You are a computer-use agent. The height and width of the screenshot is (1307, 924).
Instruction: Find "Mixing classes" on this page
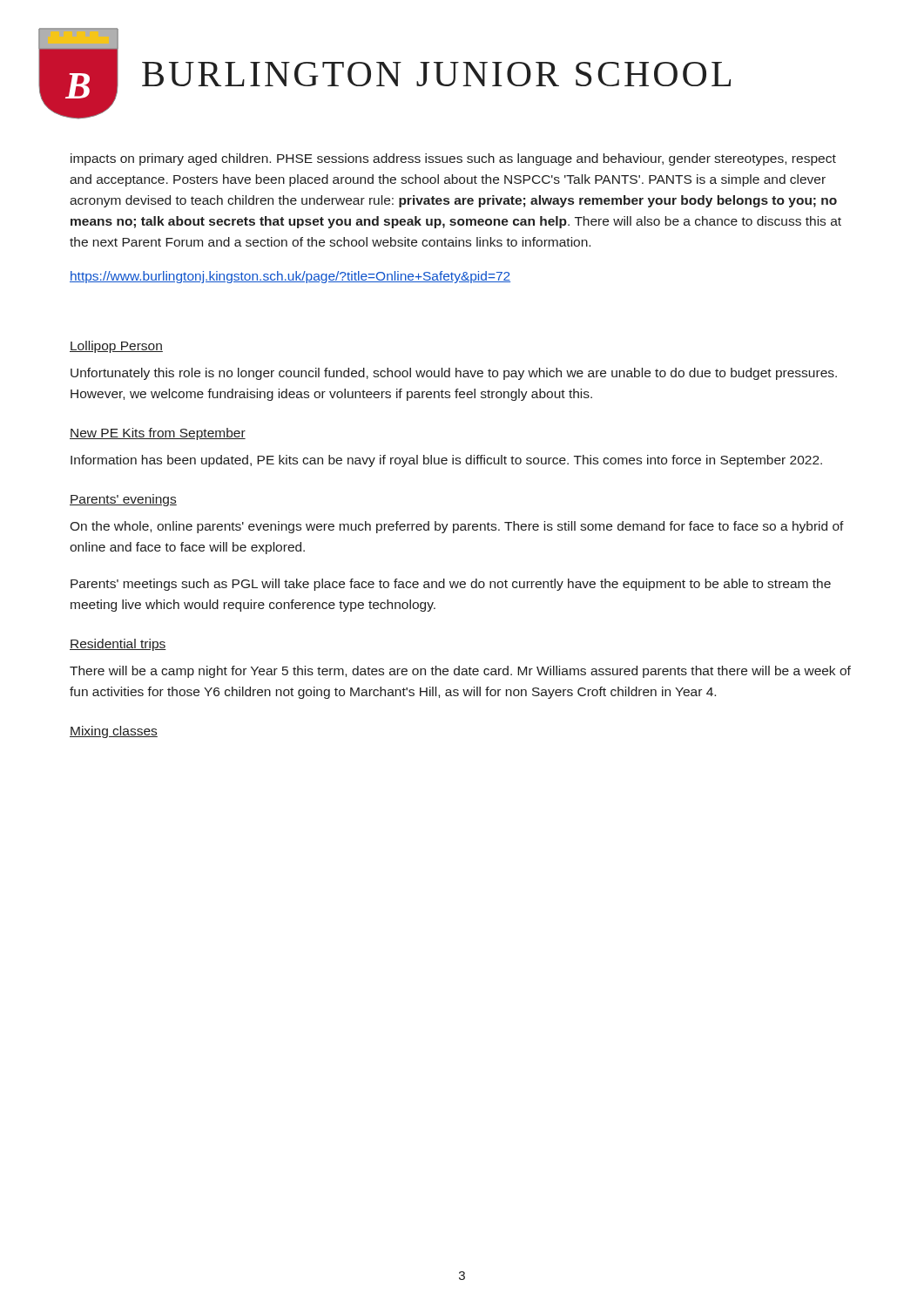(114, 731)
